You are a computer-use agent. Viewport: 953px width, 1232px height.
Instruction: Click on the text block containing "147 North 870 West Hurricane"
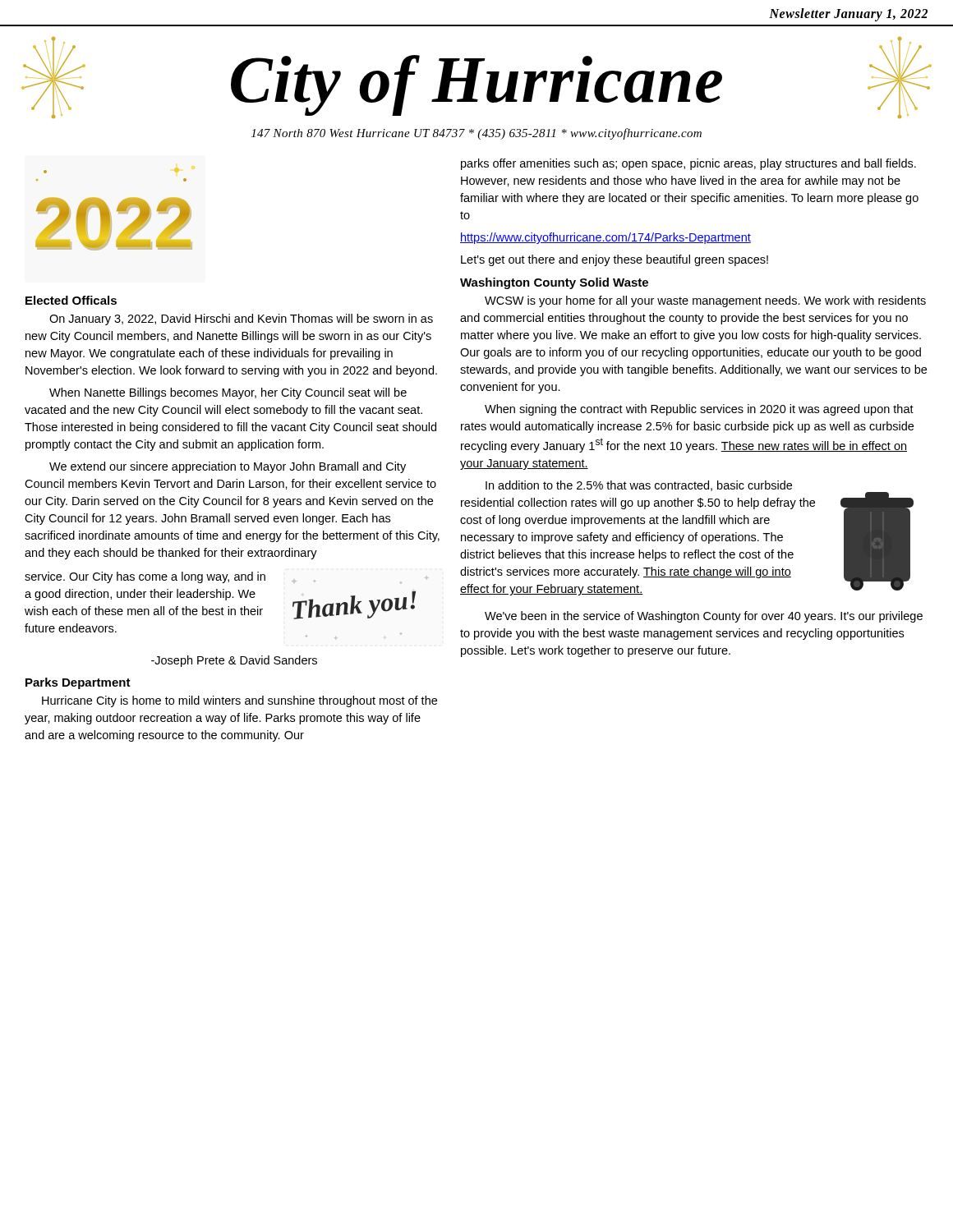[476, 133]
